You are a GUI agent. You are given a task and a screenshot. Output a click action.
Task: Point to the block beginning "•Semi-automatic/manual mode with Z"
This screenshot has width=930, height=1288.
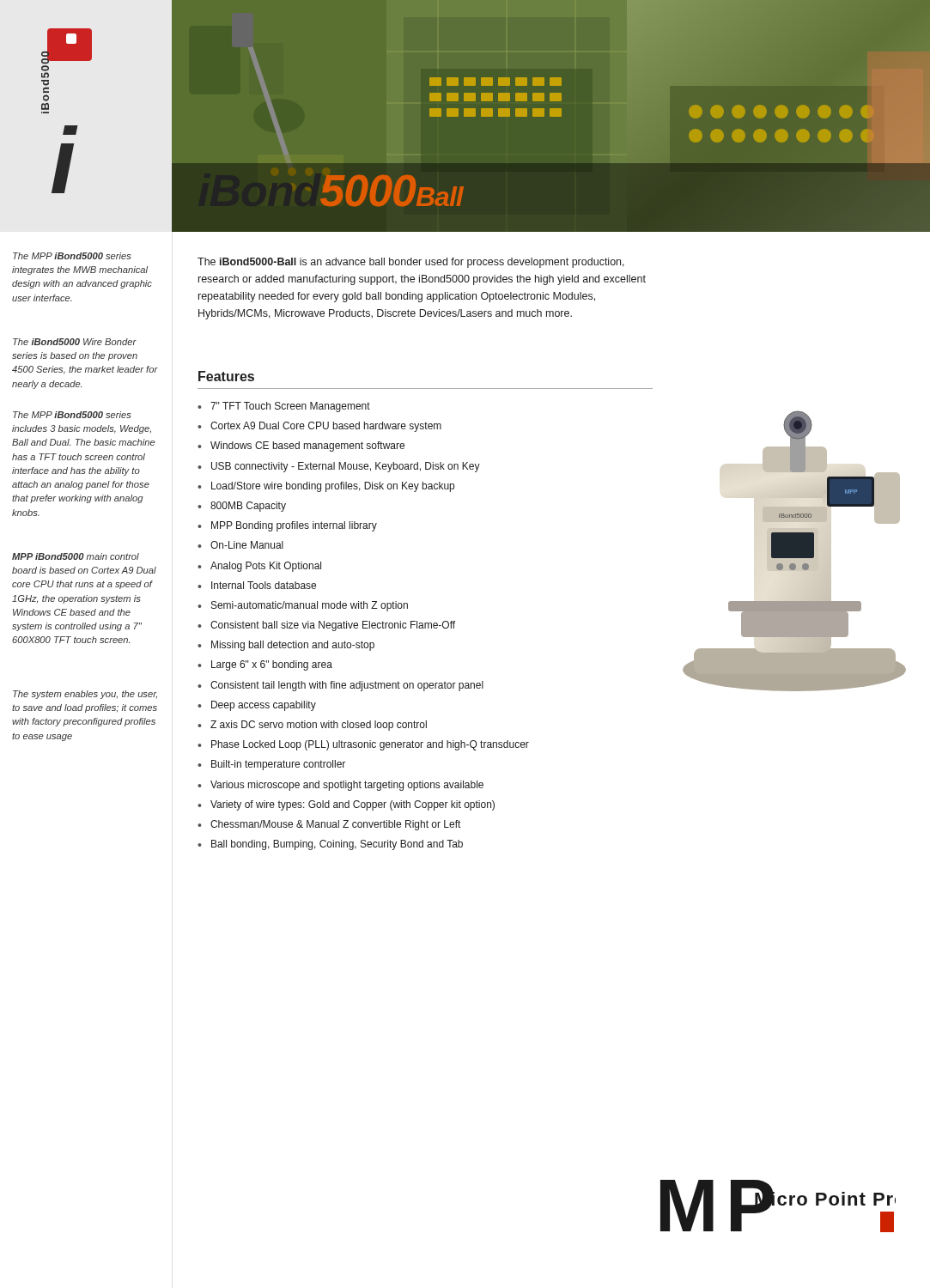click(x=303, y=606)
